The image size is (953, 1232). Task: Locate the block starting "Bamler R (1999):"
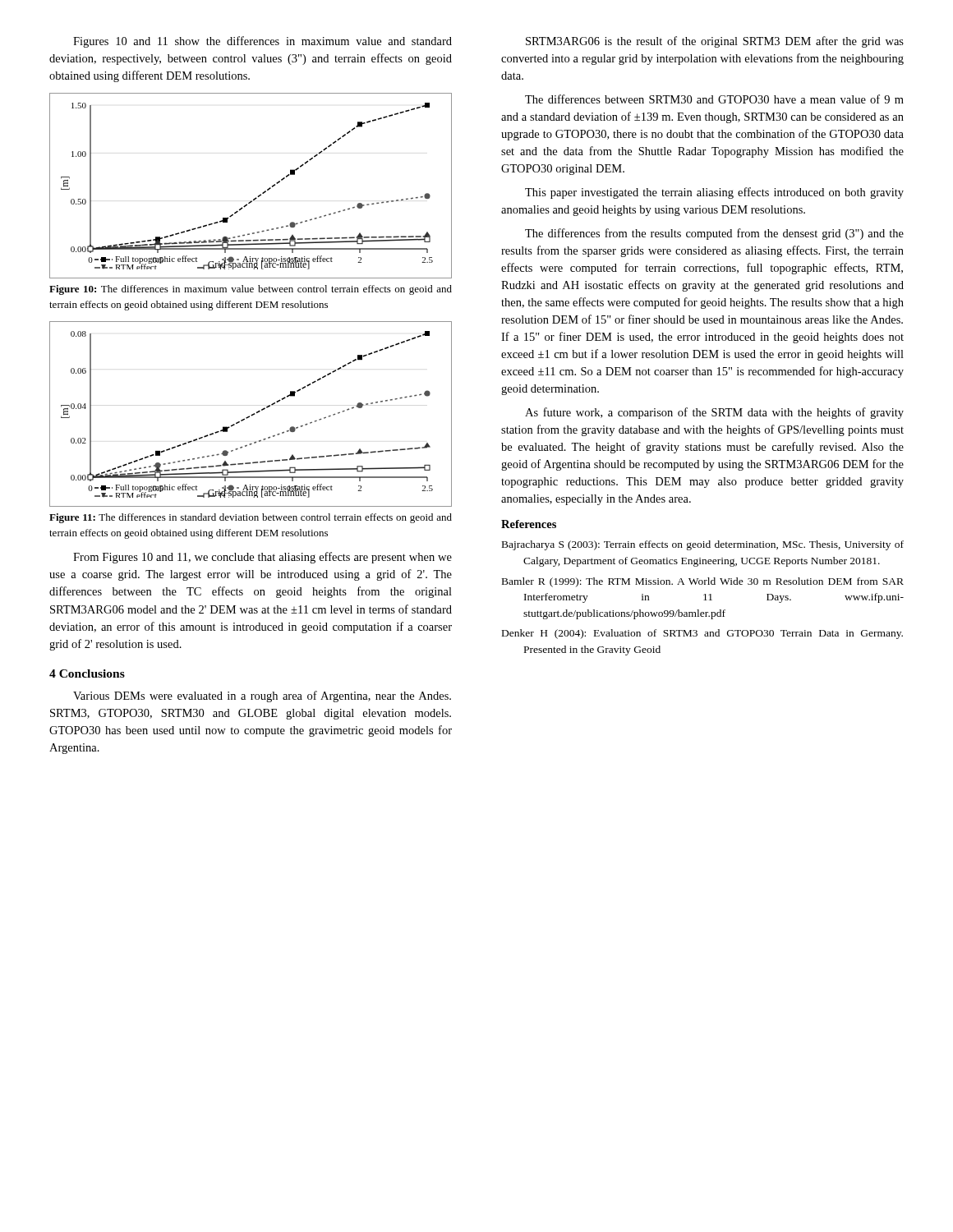pos(702,597)
